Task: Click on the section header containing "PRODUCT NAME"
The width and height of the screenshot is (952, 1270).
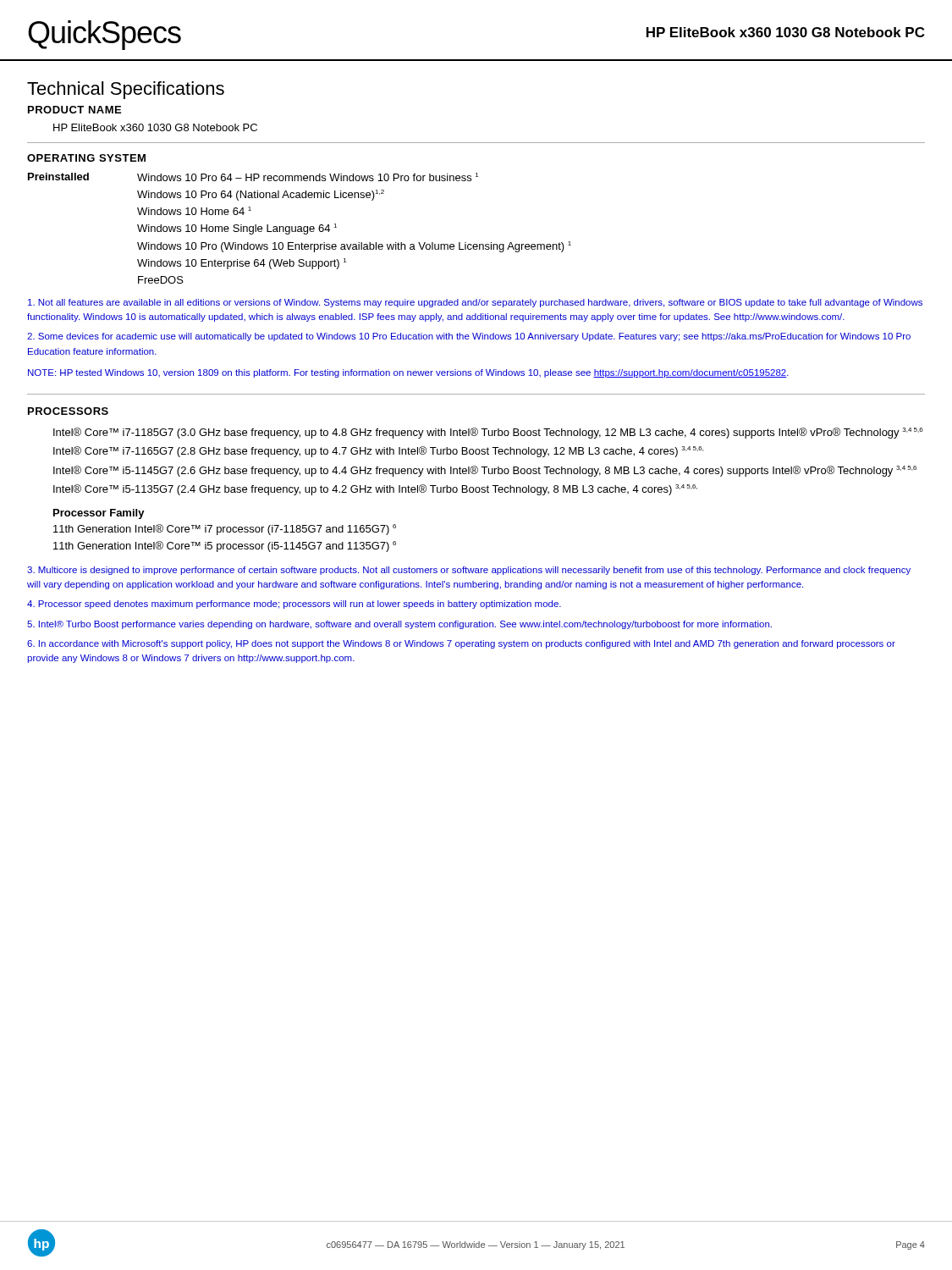Action: tap(75, 110)
